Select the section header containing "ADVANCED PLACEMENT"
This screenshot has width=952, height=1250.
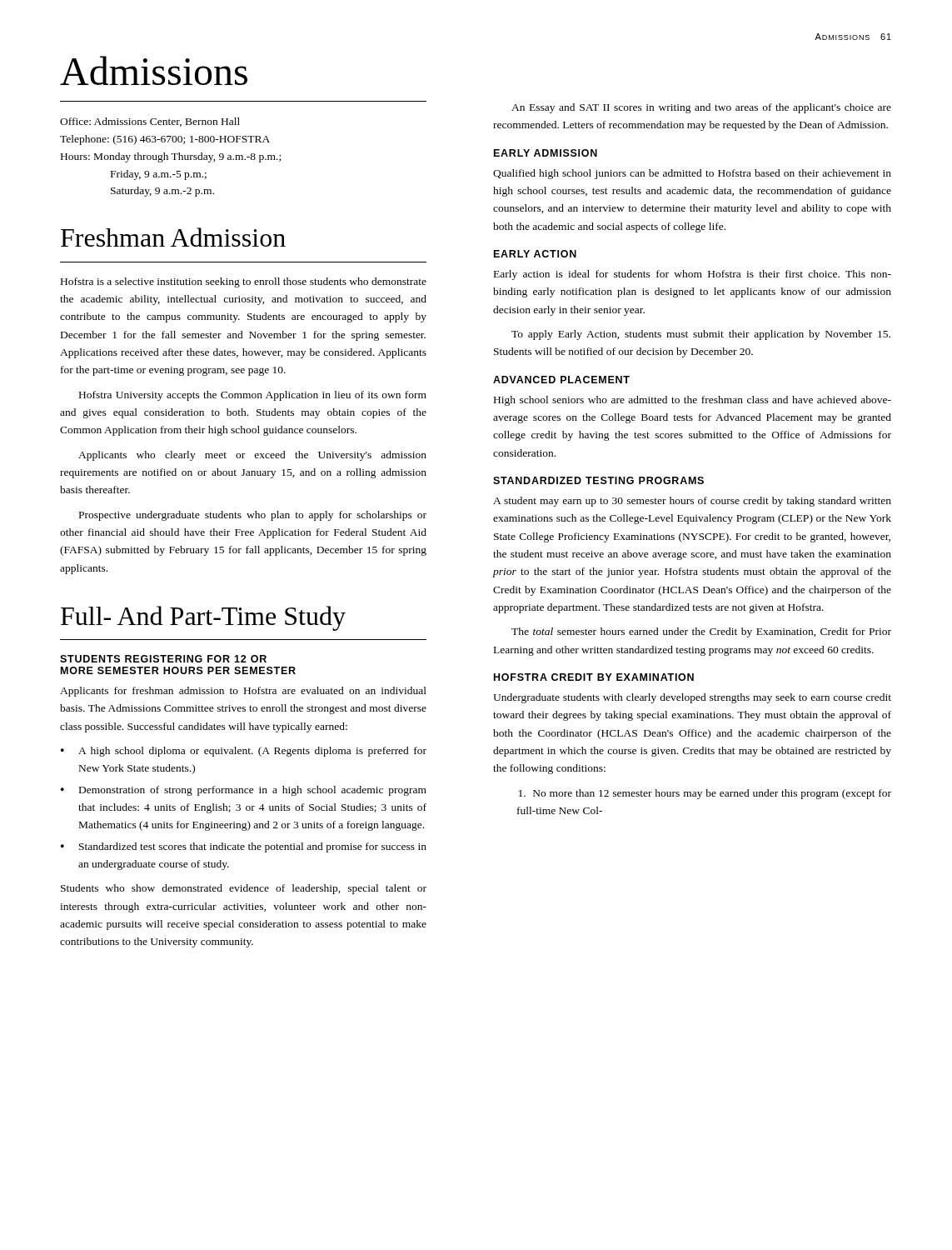(561, 380)
